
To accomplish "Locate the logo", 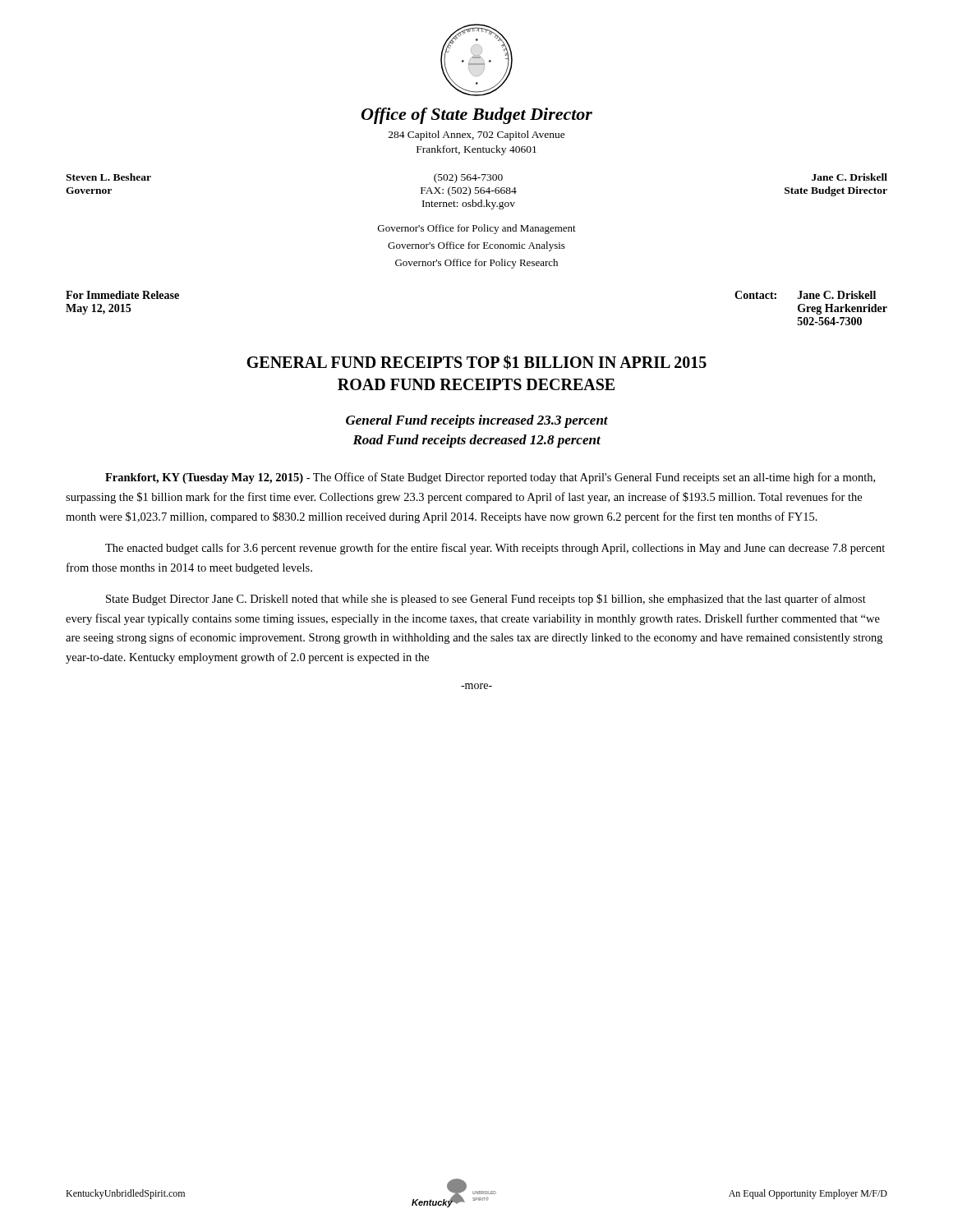I will point(476,78).
